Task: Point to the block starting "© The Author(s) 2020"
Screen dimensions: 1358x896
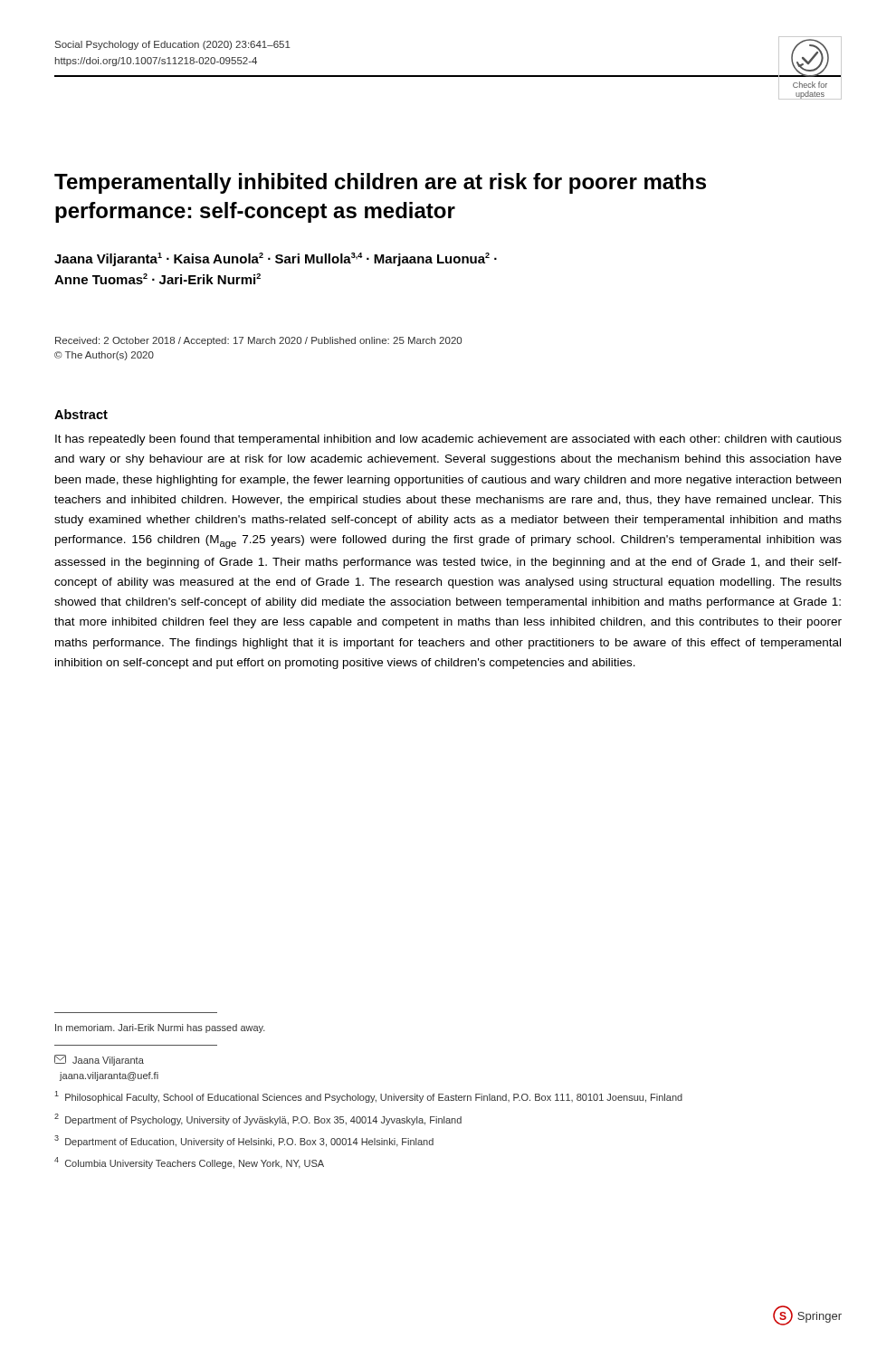Action: [x=104, y=355]
